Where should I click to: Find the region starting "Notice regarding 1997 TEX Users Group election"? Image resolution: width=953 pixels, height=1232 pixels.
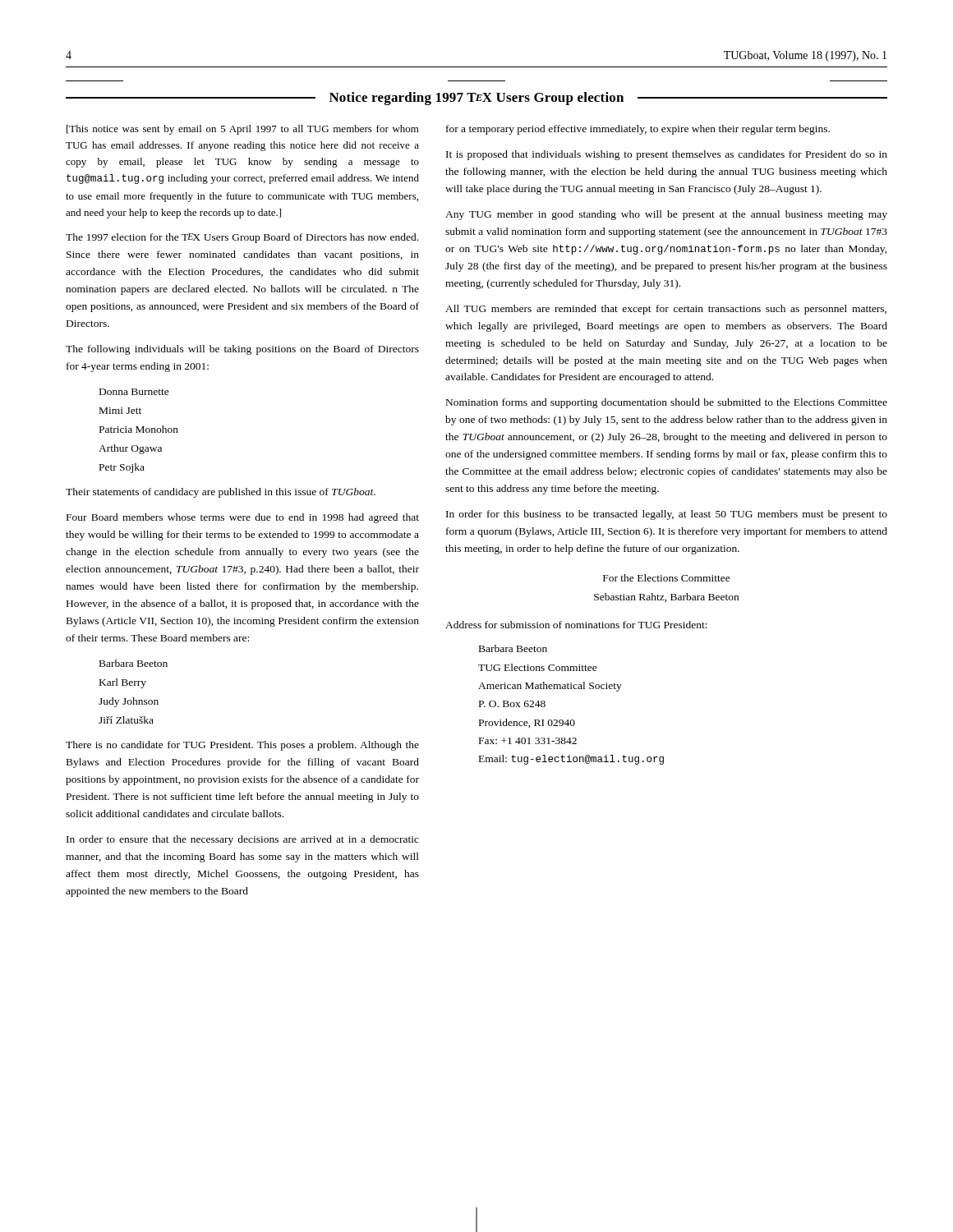[476, 98]
